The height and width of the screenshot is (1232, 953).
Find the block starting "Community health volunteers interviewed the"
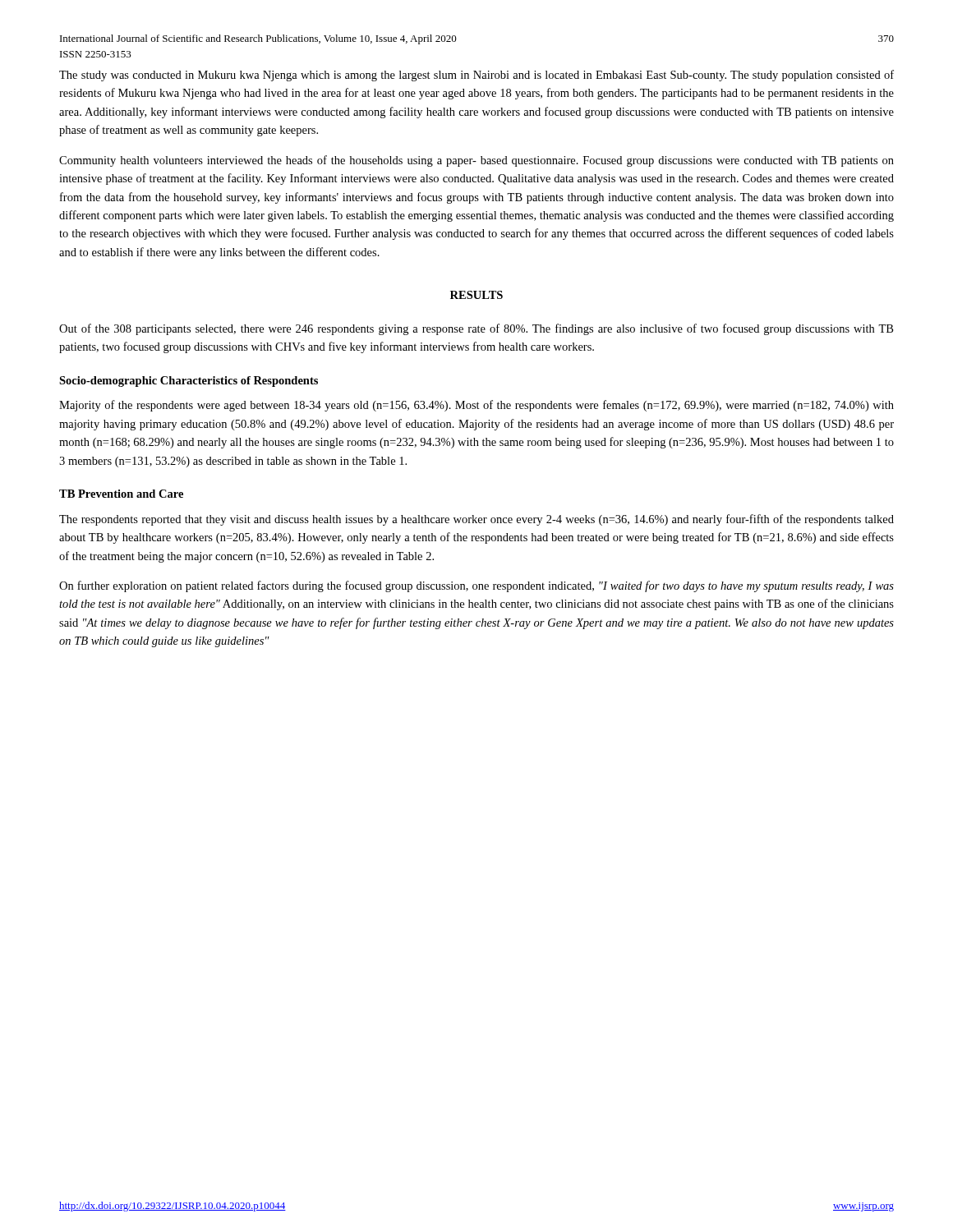point(476,206)
